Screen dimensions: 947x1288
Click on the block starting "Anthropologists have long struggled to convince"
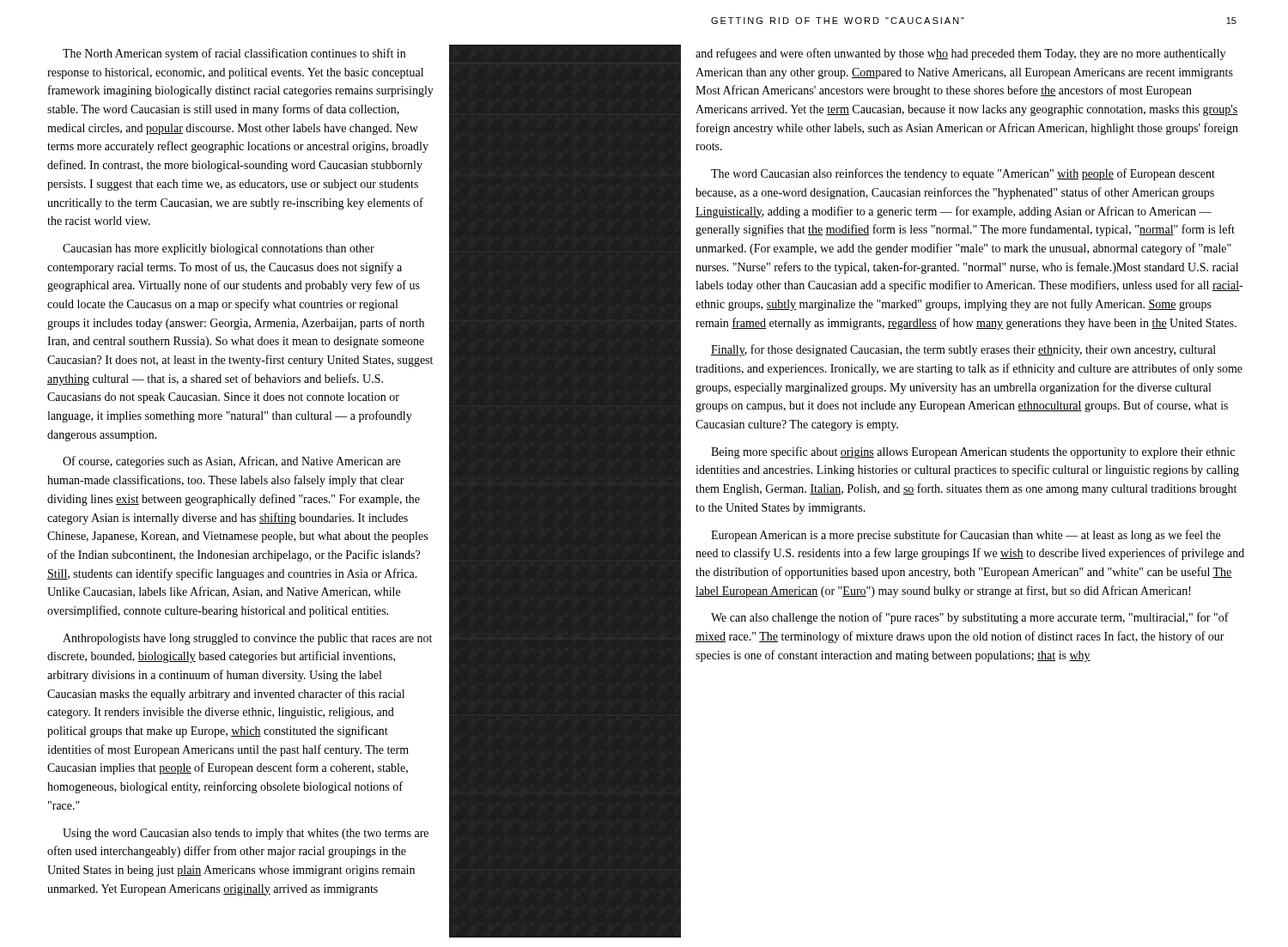pos(240,722)
